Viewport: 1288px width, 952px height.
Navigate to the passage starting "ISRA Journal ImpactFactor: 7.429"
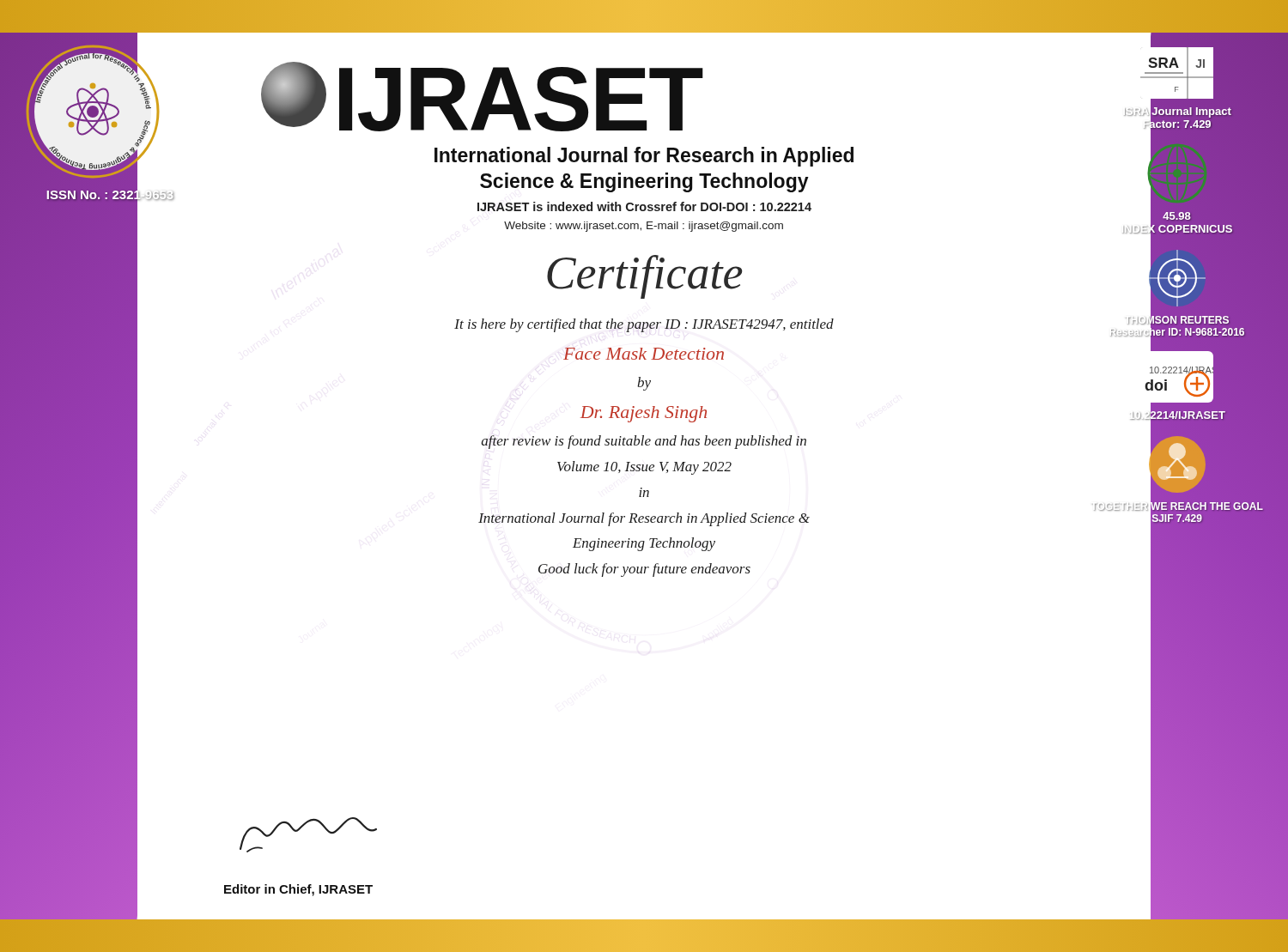click(1177, 118)
